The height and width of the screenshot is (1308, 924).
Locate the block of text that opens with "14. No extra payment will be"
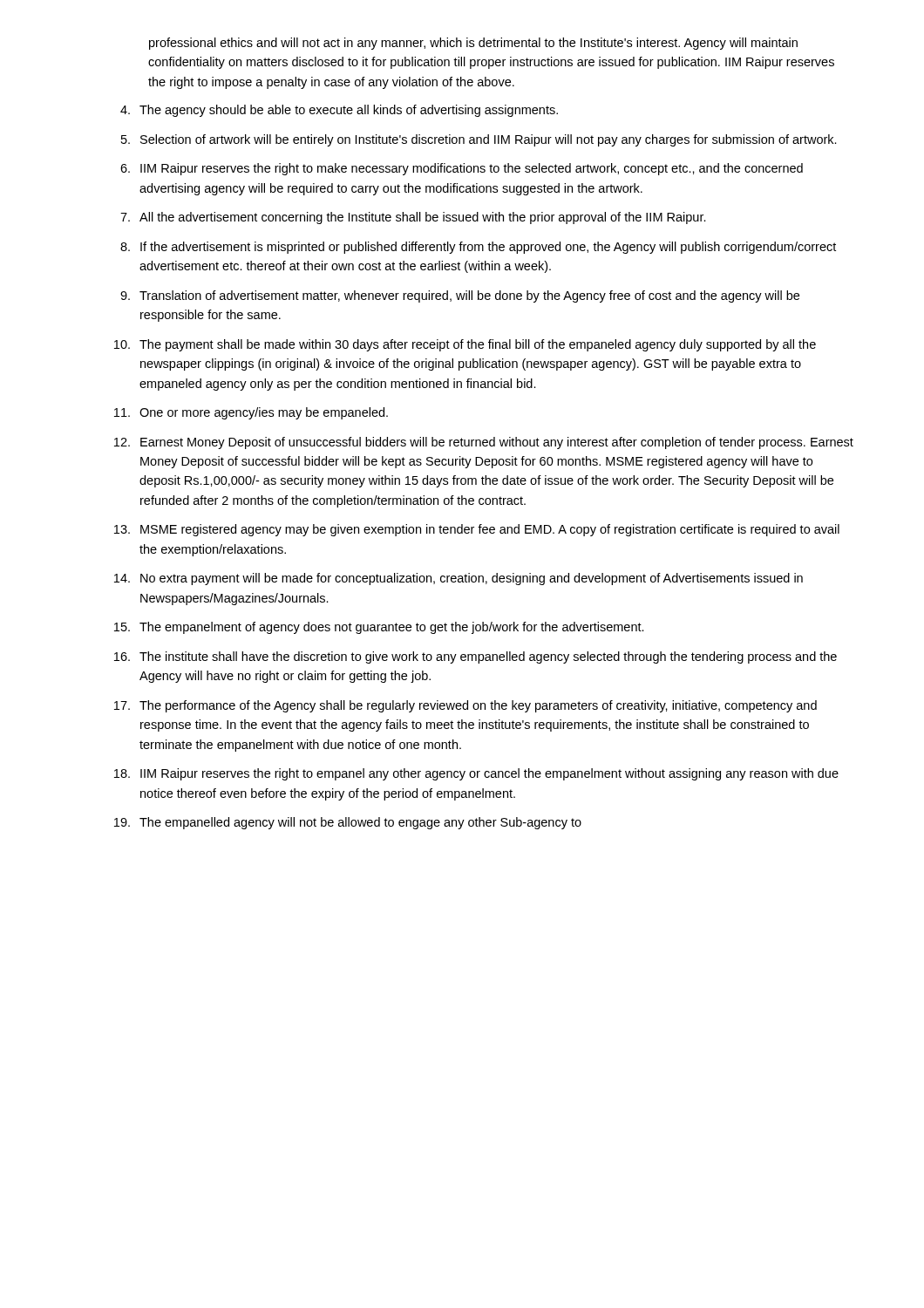point(475,588)
